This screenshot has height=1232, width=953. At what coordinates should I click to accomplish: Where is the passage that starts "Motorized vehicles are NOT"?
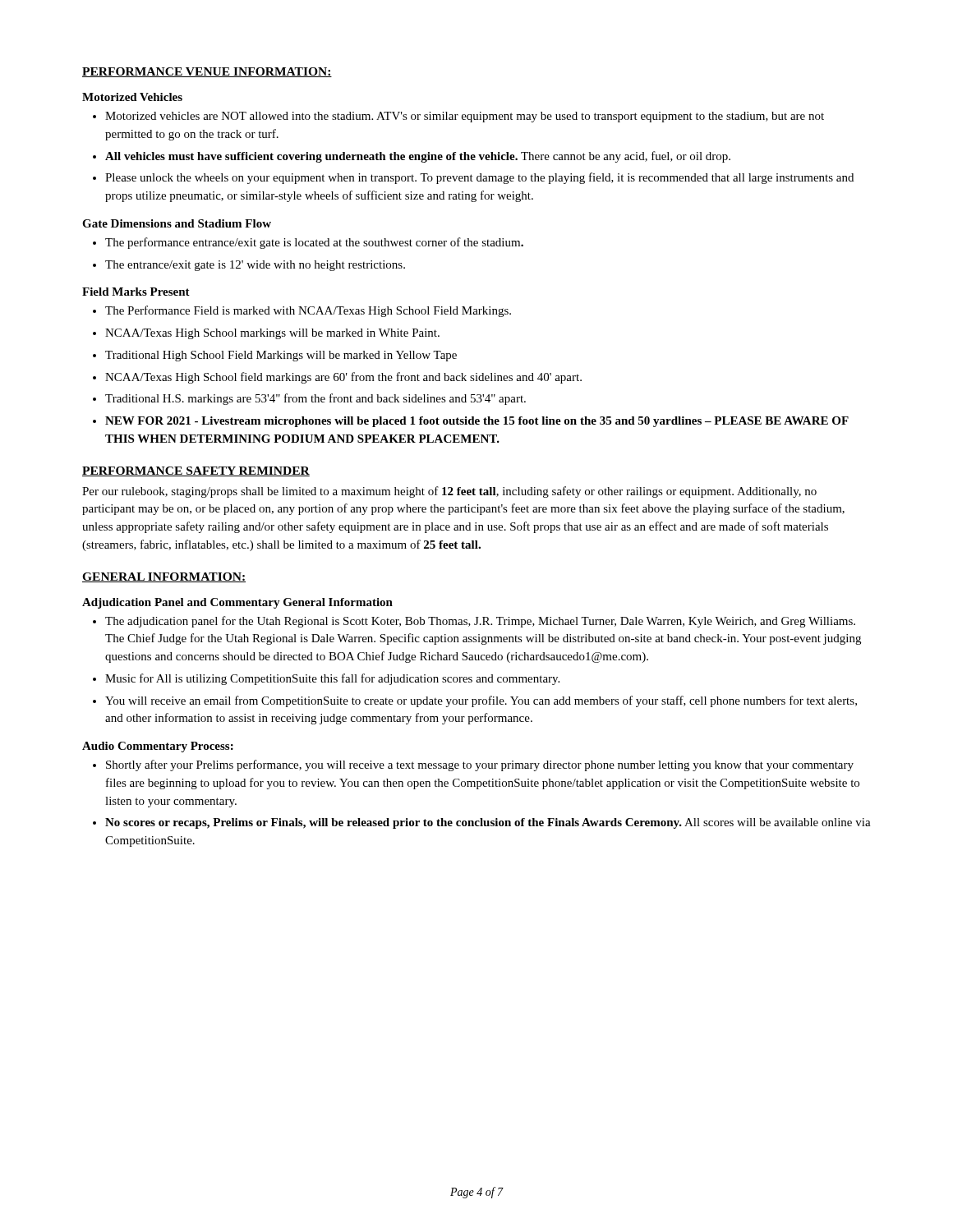point(465,125)
